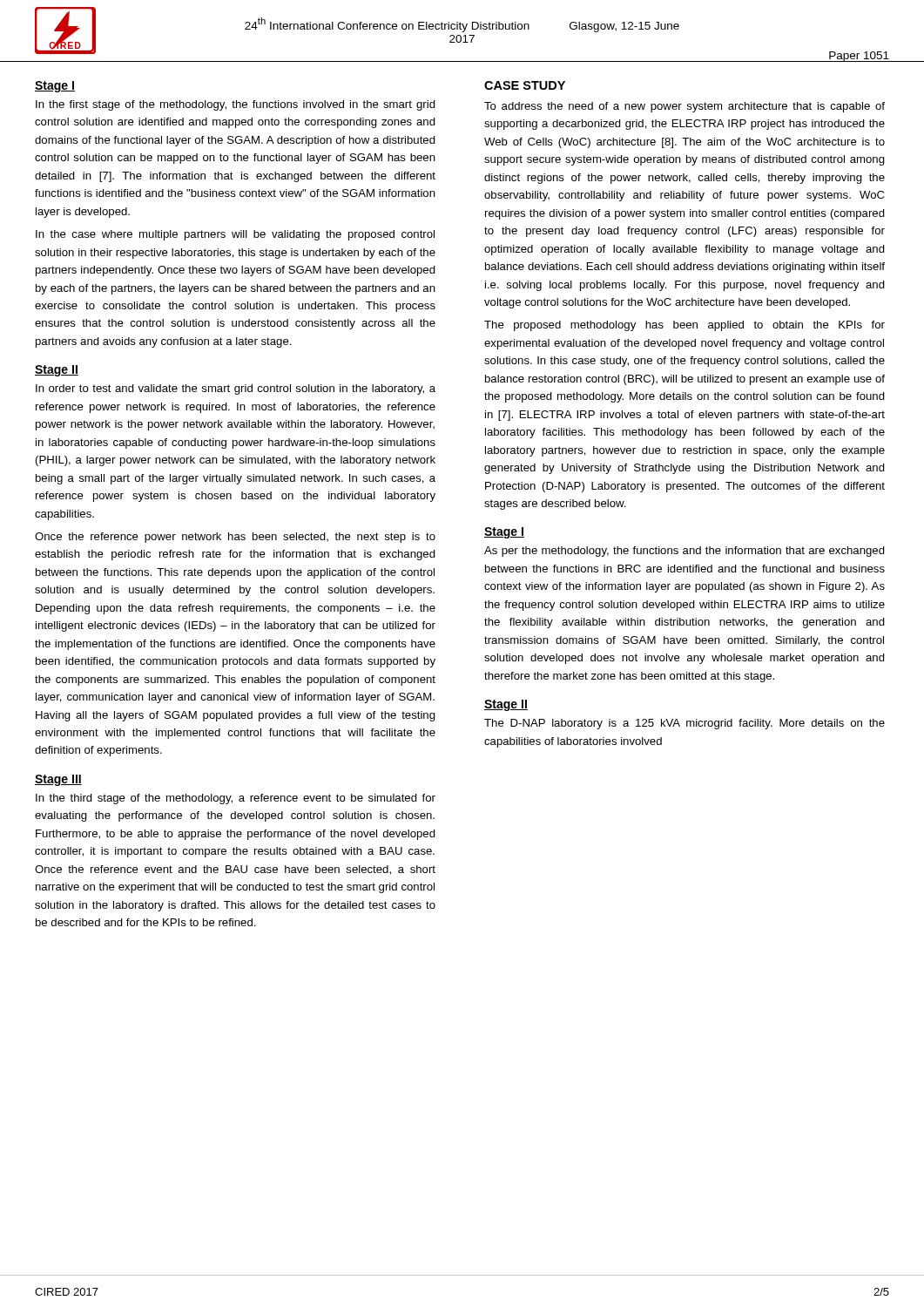Locate the block of text that opens with "In the first stage of"
The image size is (924, 1307).
(x=235, y=158)
